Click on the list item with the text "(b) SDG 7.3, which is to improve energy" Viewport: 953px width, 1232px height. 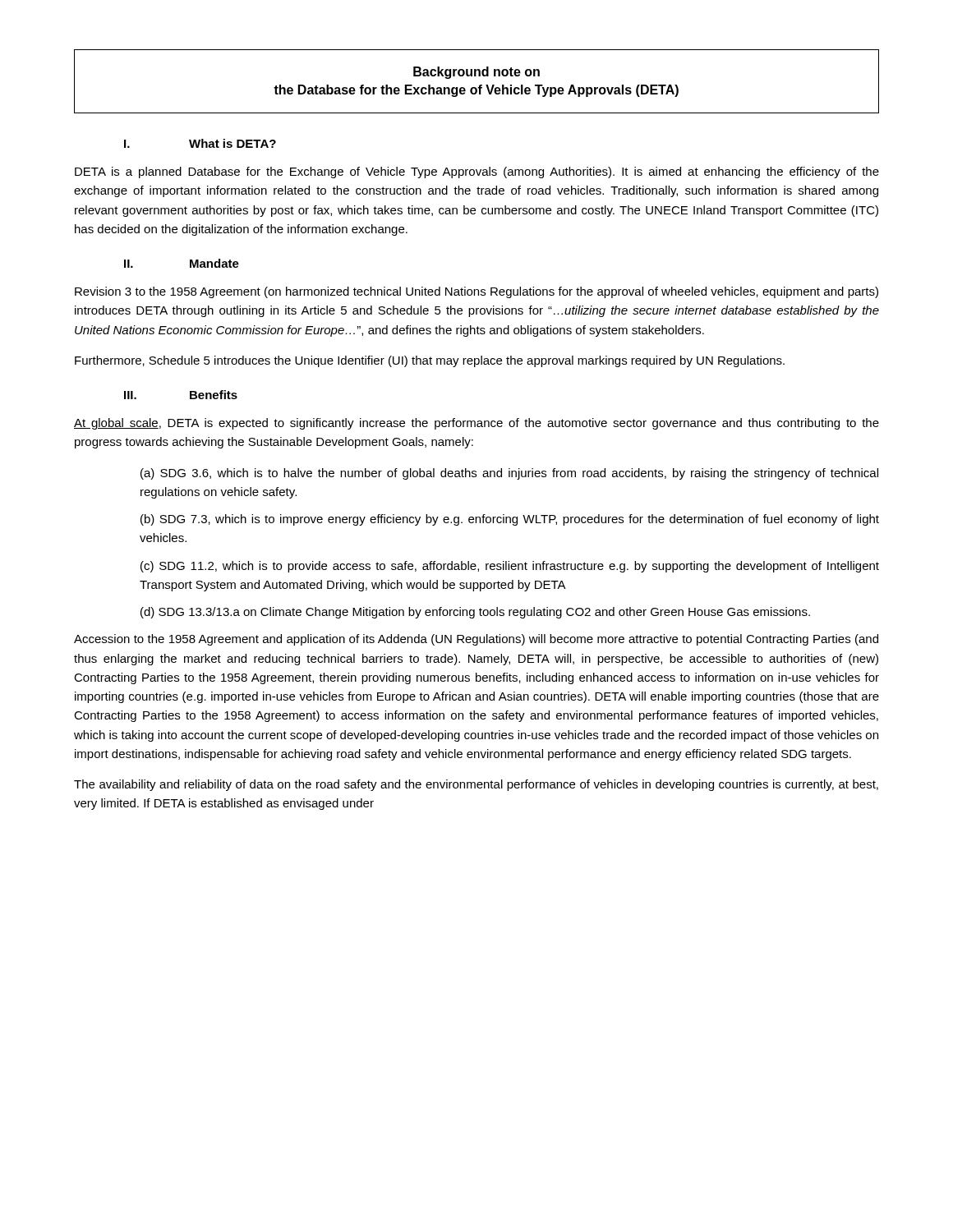coord(509,528)
